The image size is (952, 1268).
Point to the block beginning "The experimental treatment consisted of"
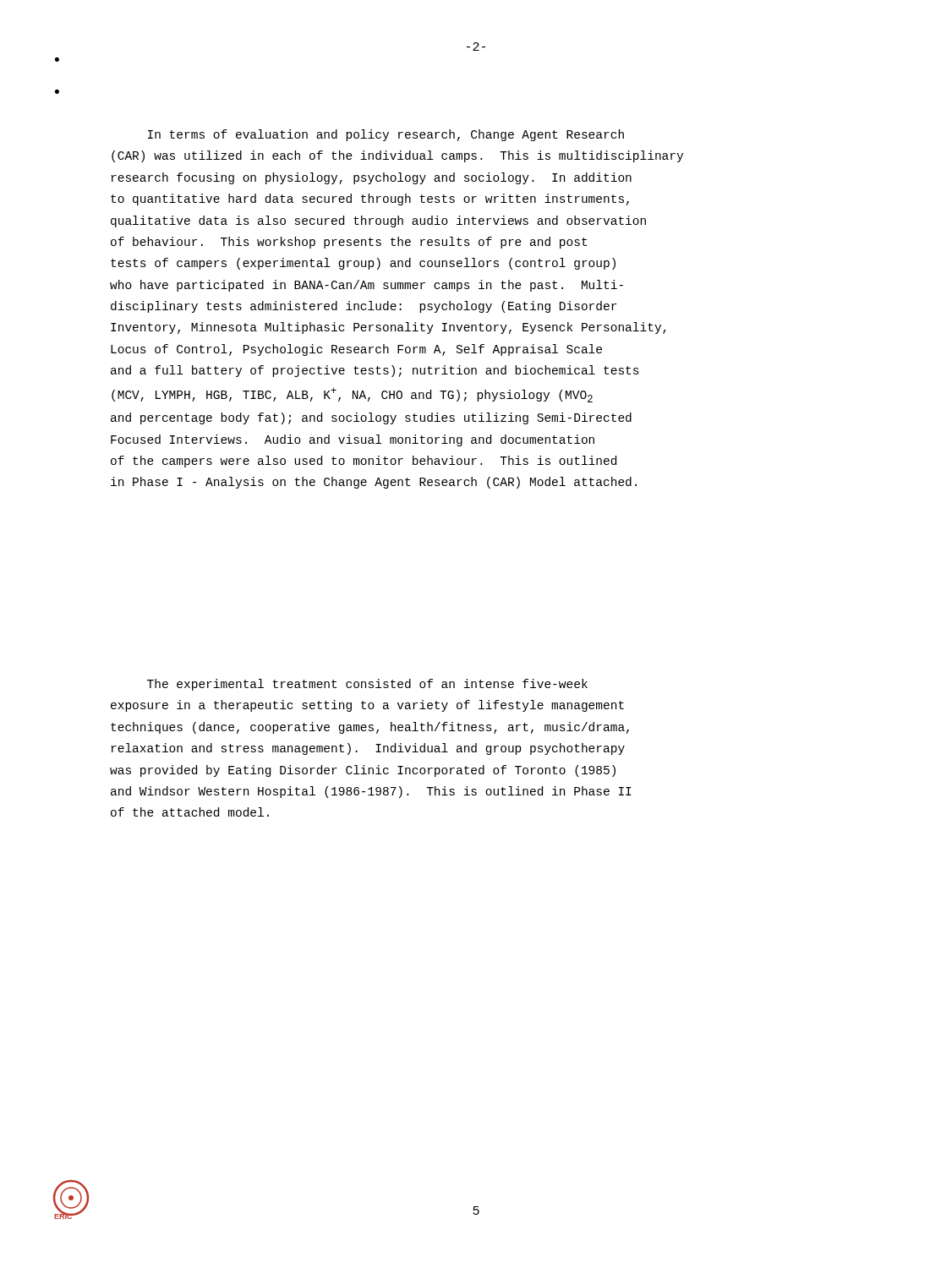pyautogui.click(x=371, y=749)
